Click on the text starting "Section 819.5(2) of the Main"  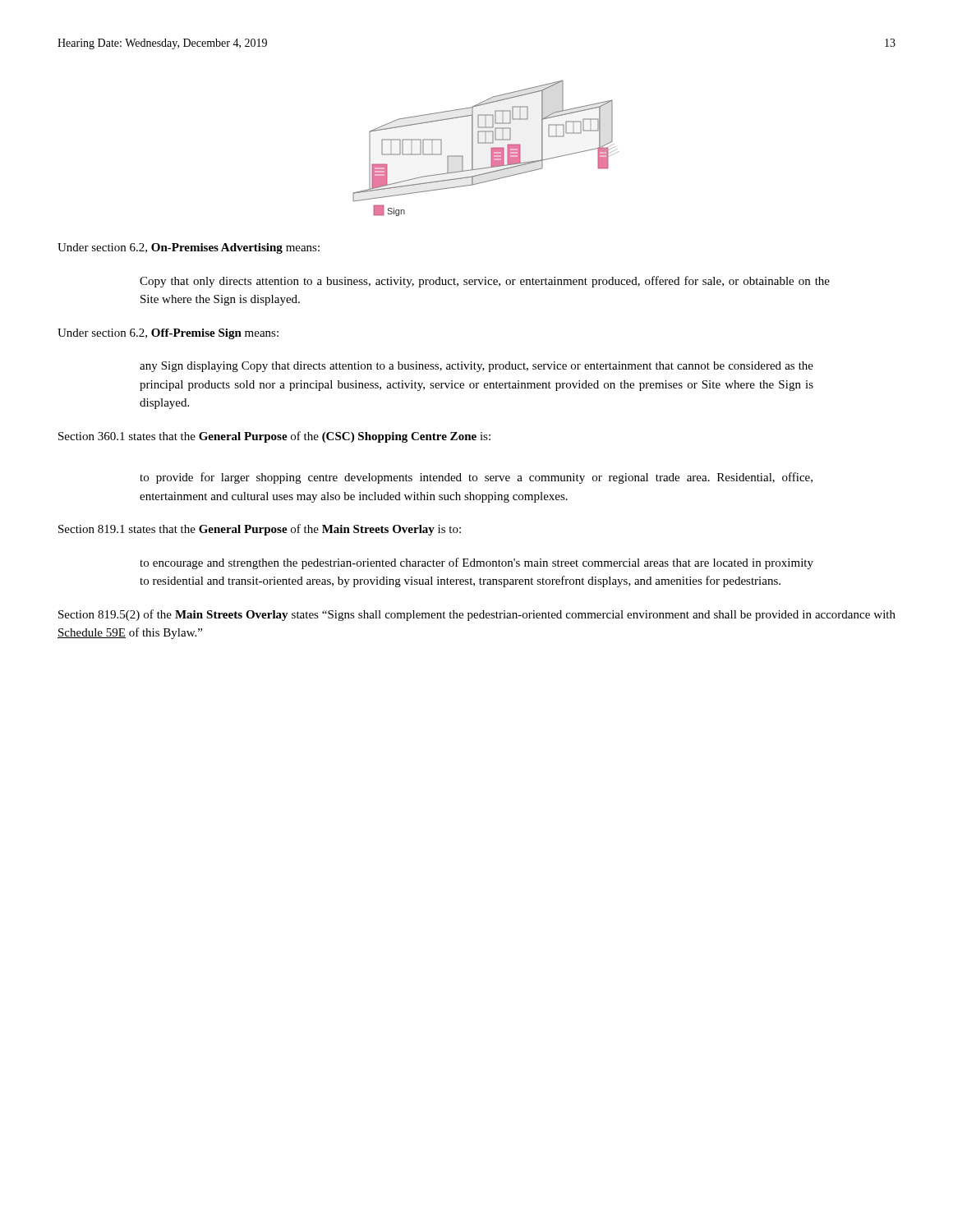(476, 623)
